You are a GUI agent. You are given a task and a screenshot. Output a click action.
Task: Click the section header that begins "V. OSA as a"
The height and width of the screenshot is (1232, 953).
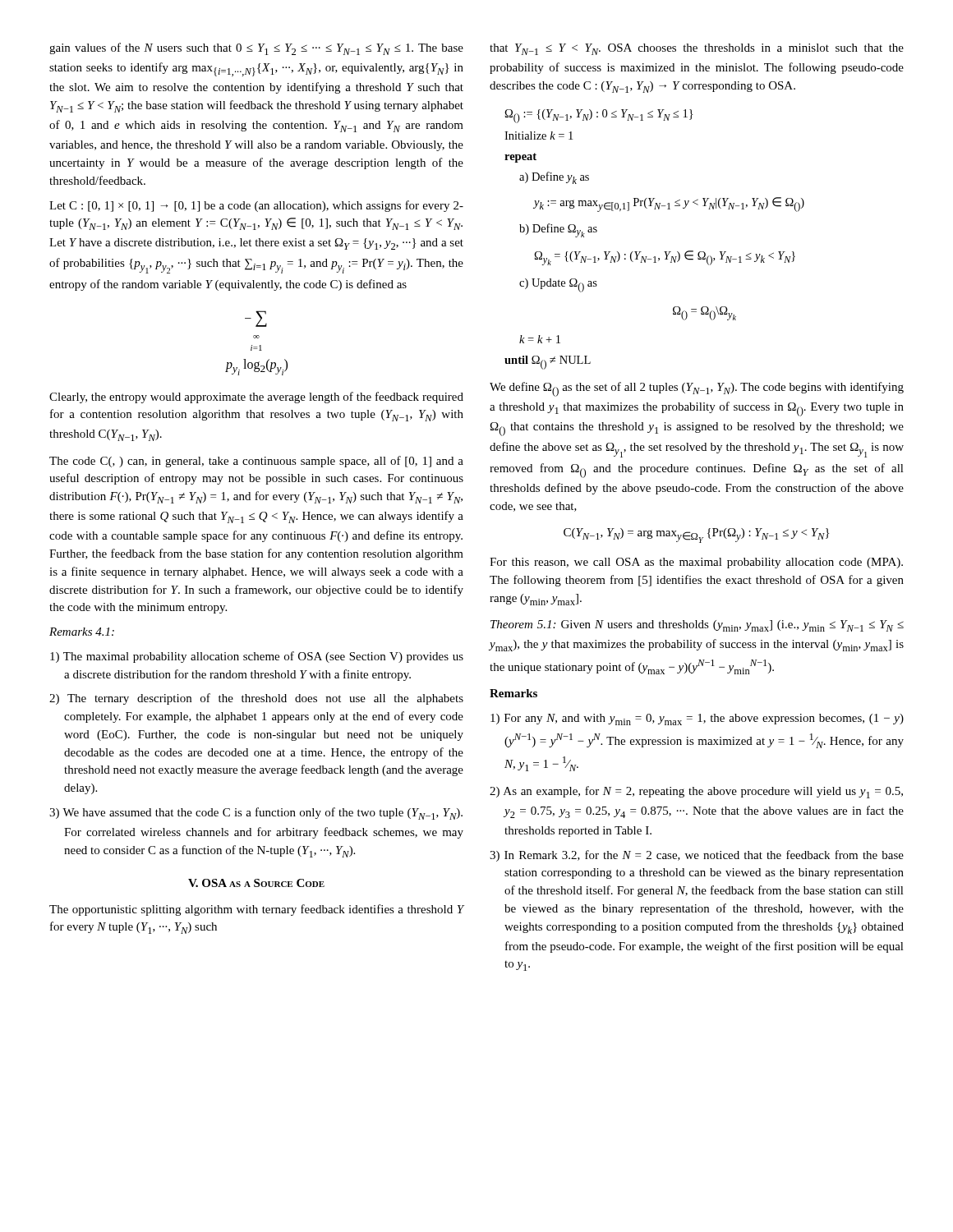pyautogui.click(x=256, y=883)
